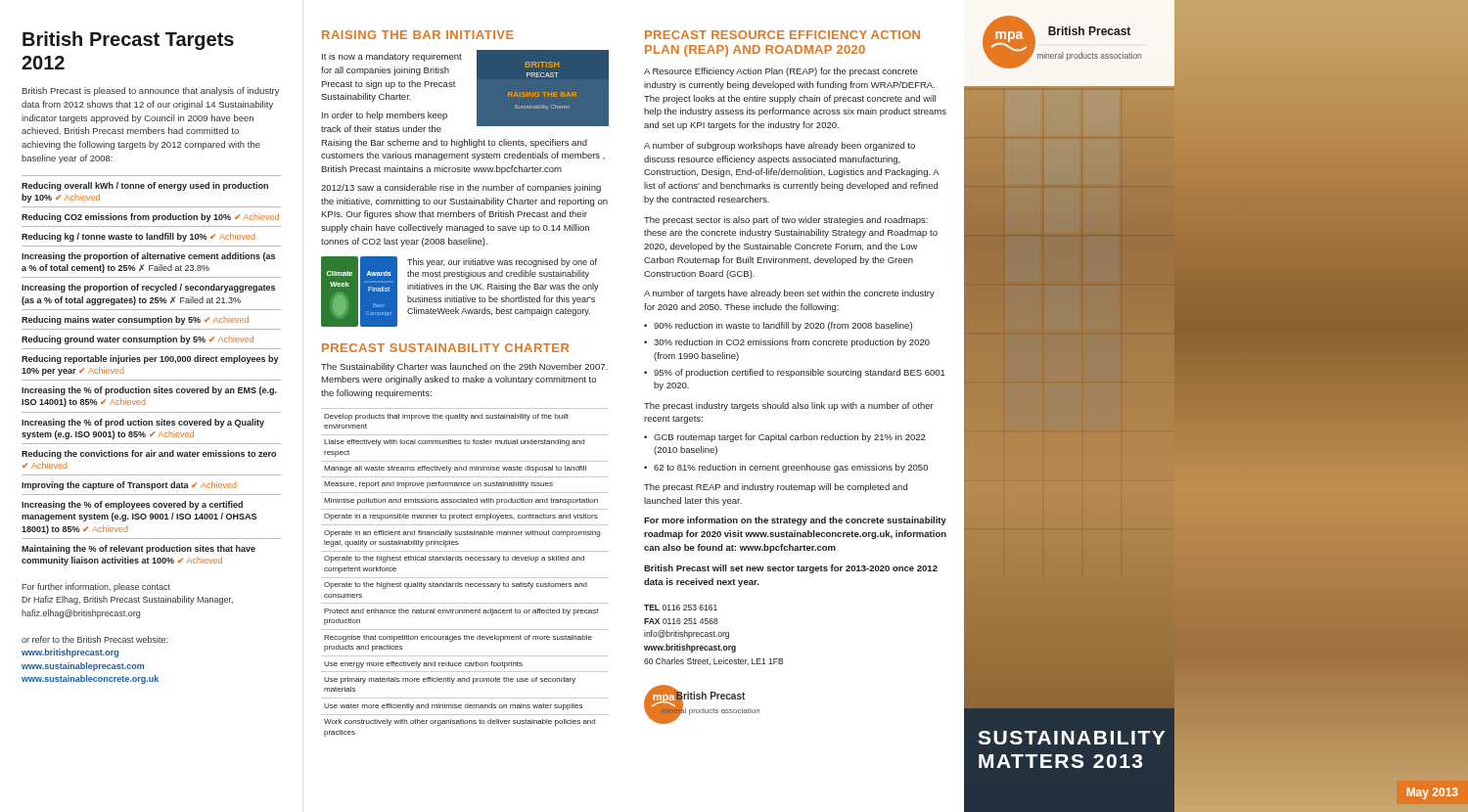Locate the passage starting "Reducing reportable injuries"

(x=150, y=365)
